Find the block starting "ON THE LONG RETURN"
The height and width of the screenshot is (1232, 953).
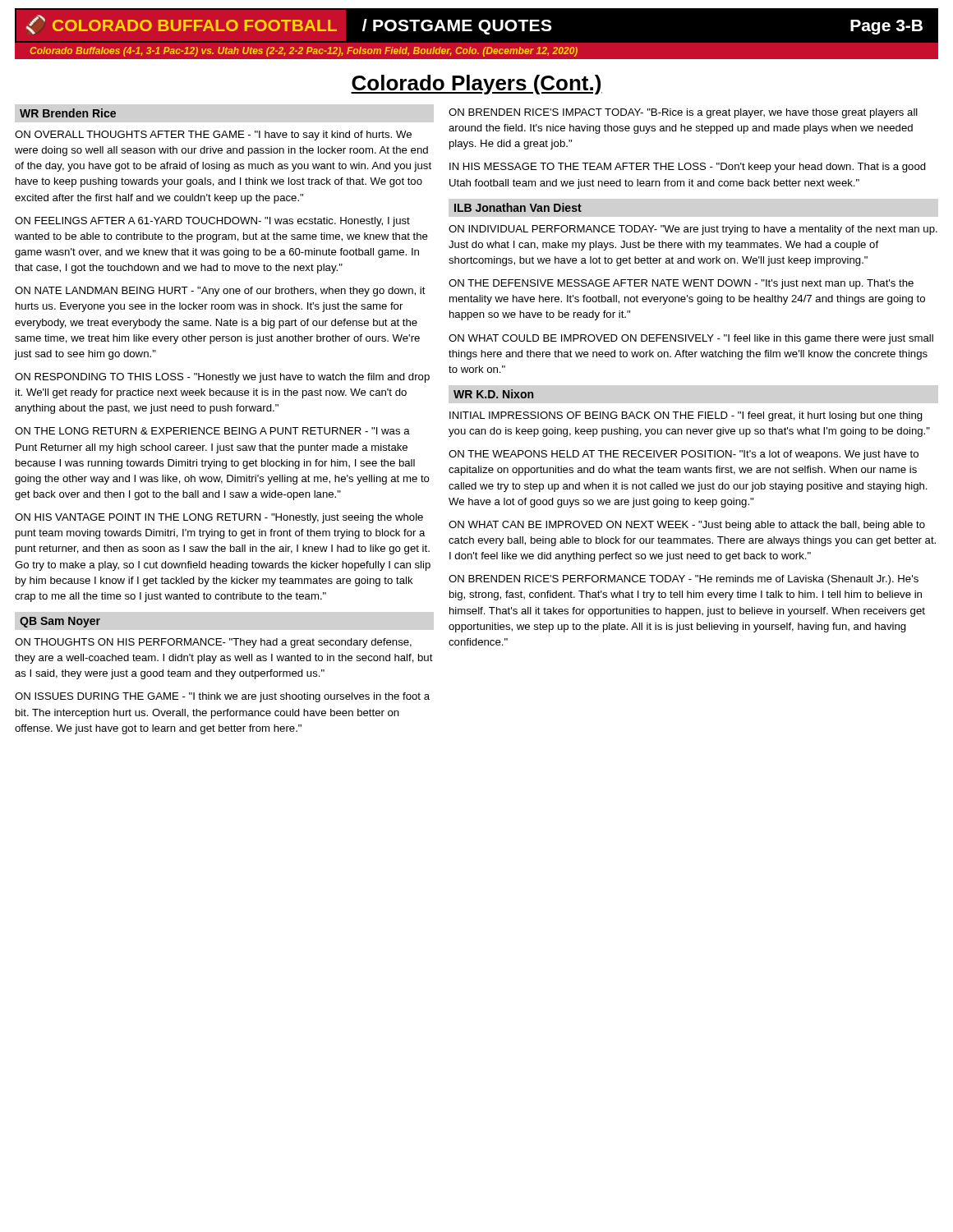(x=222, y=463)
